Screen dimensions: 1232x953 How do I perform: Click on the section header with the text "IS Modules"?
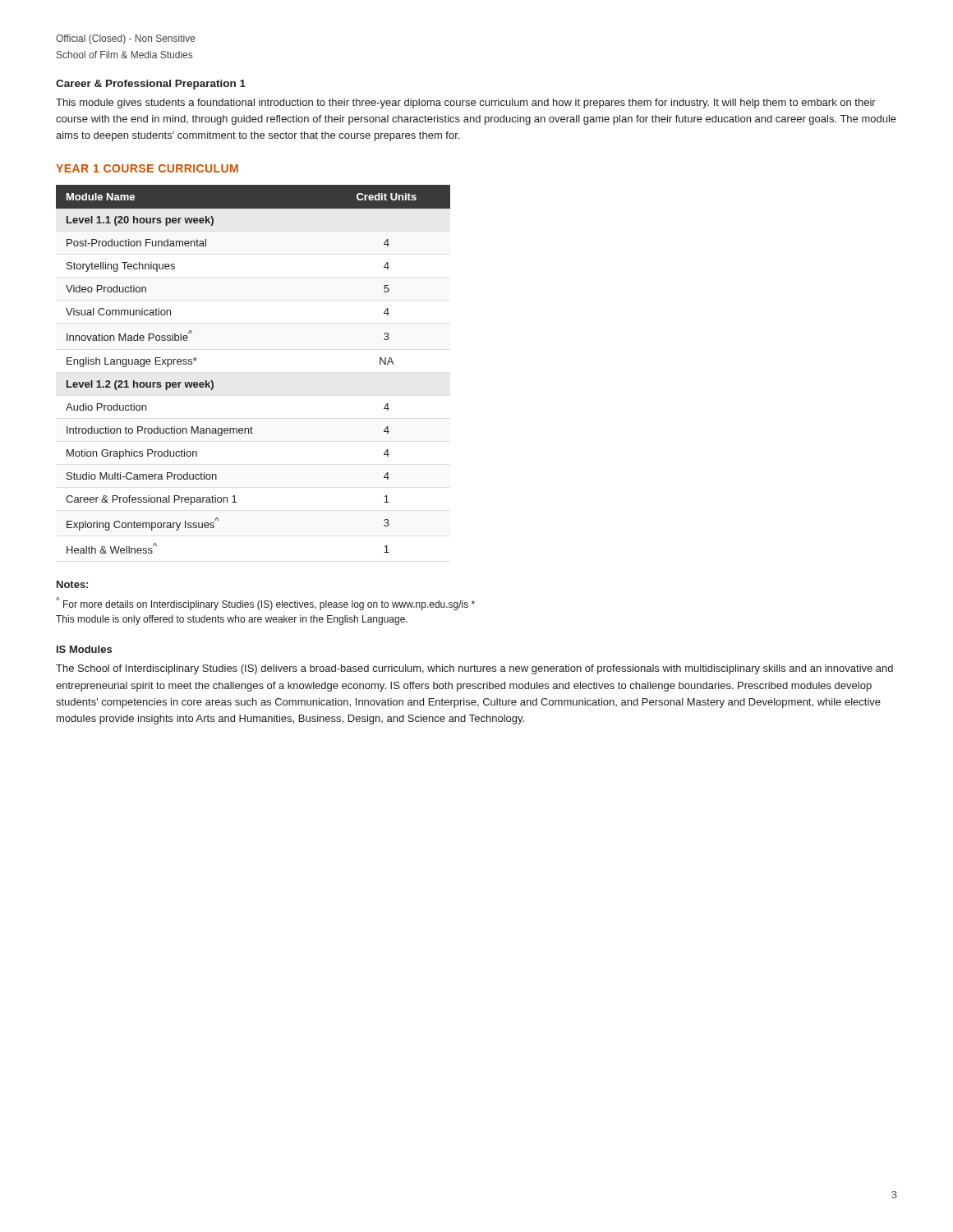84,650
